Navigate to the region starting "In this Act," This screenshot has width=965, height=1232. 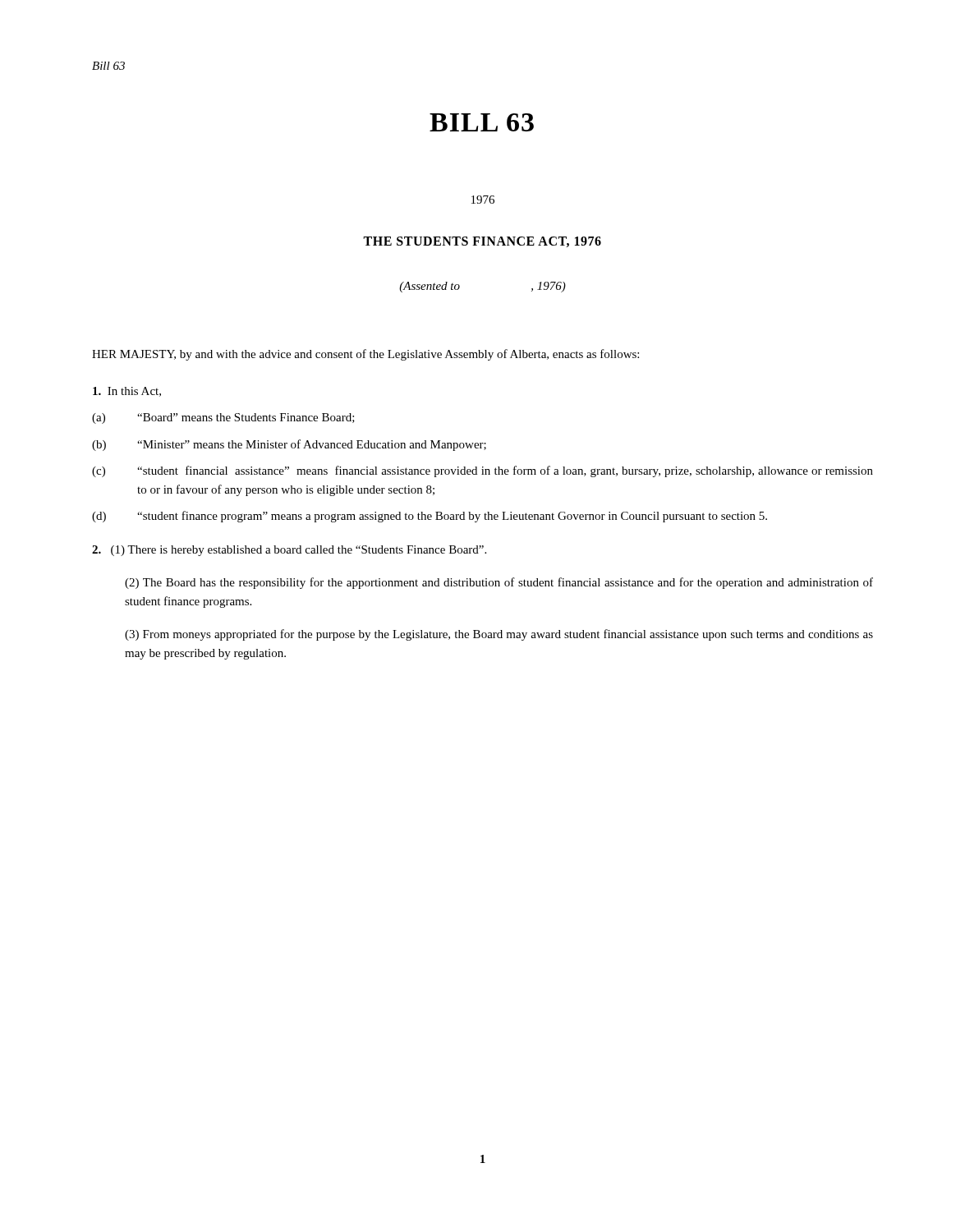[127, 391]
